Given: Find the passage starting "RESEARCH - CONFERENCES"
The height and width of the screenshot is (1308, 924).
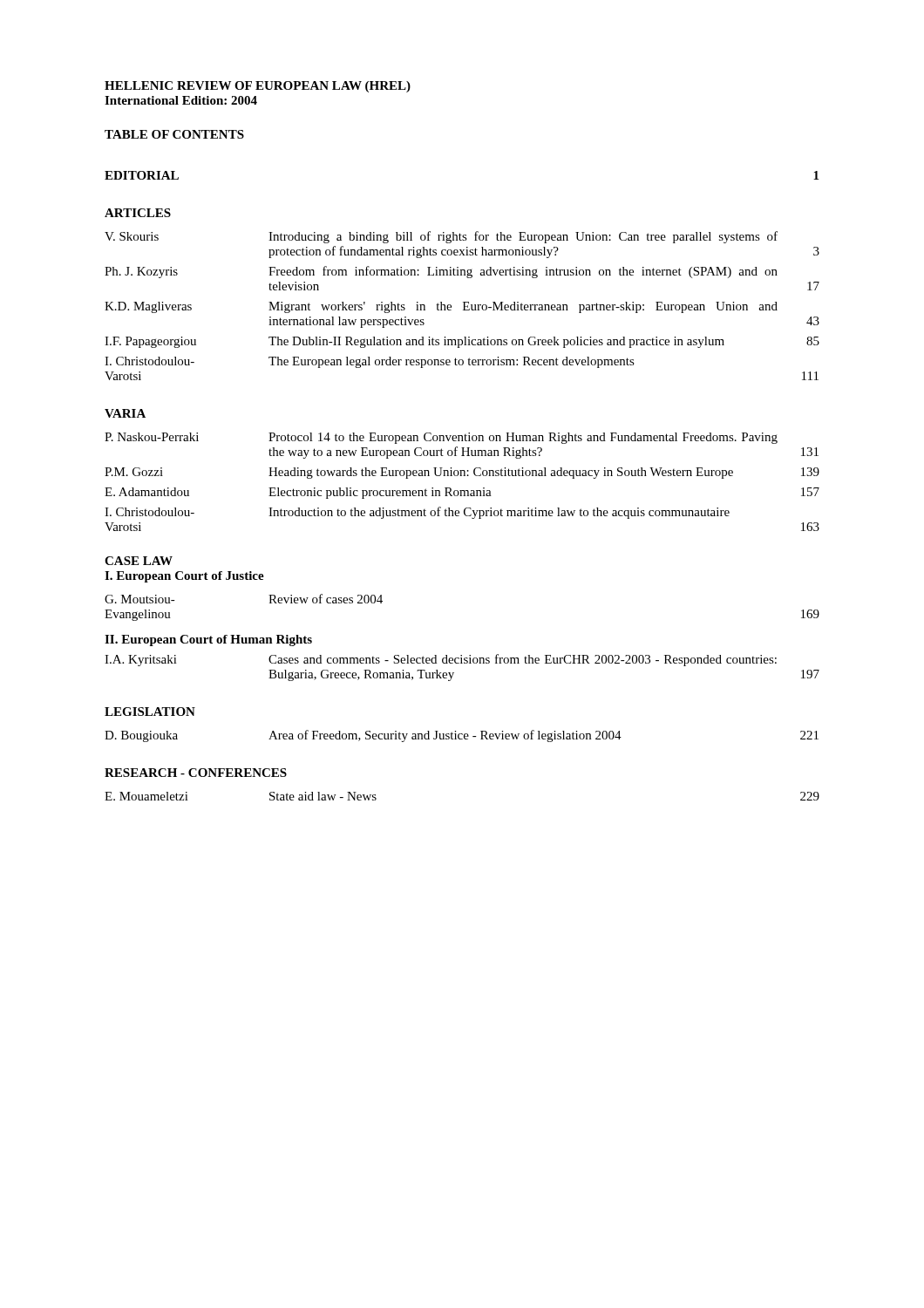Looking at the screenshot, I should click(x=196, y=773).
